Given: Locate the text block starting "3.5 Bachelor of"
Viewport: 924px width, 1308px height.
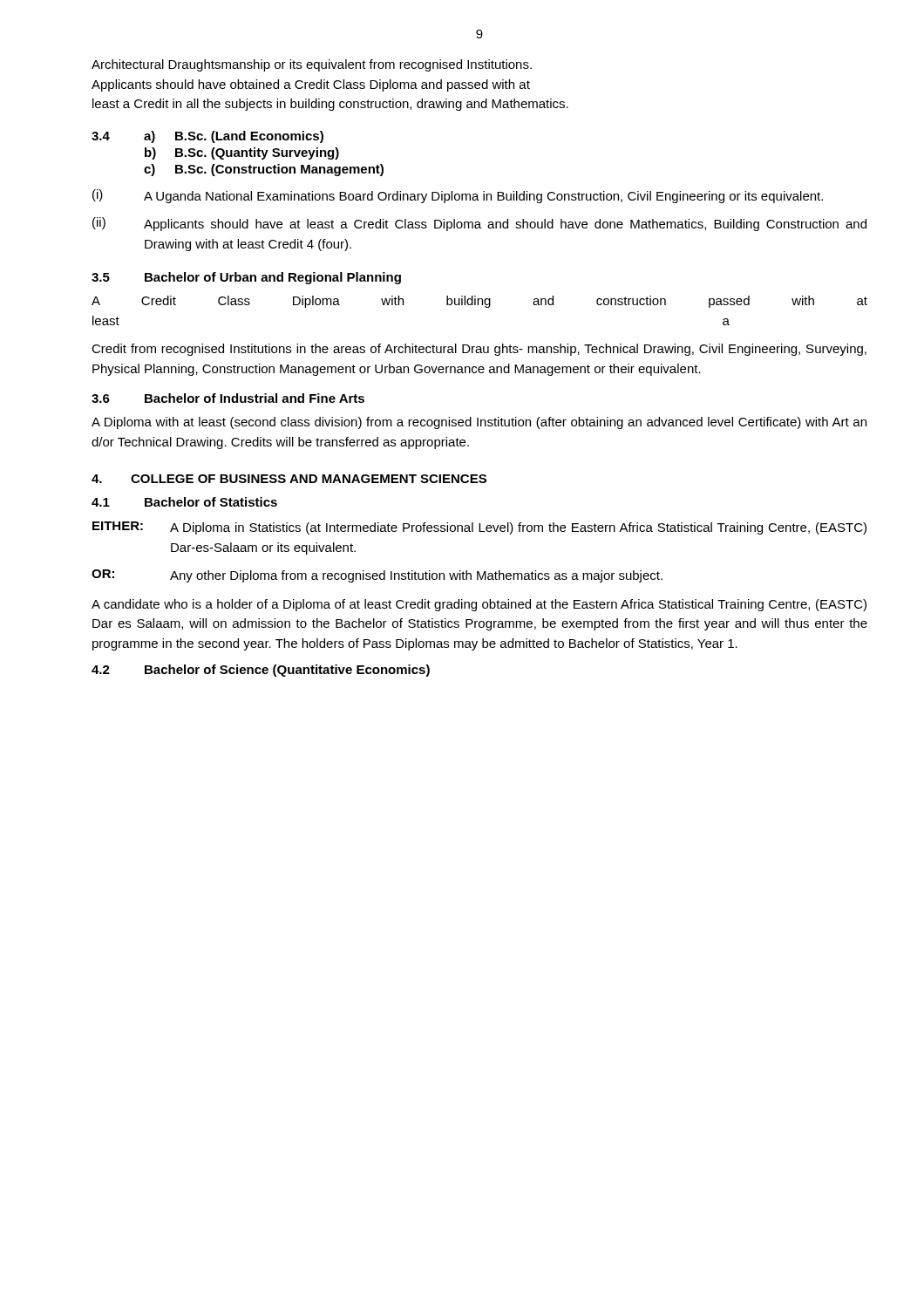Looking at the screenshot, I should pos(247,277).
